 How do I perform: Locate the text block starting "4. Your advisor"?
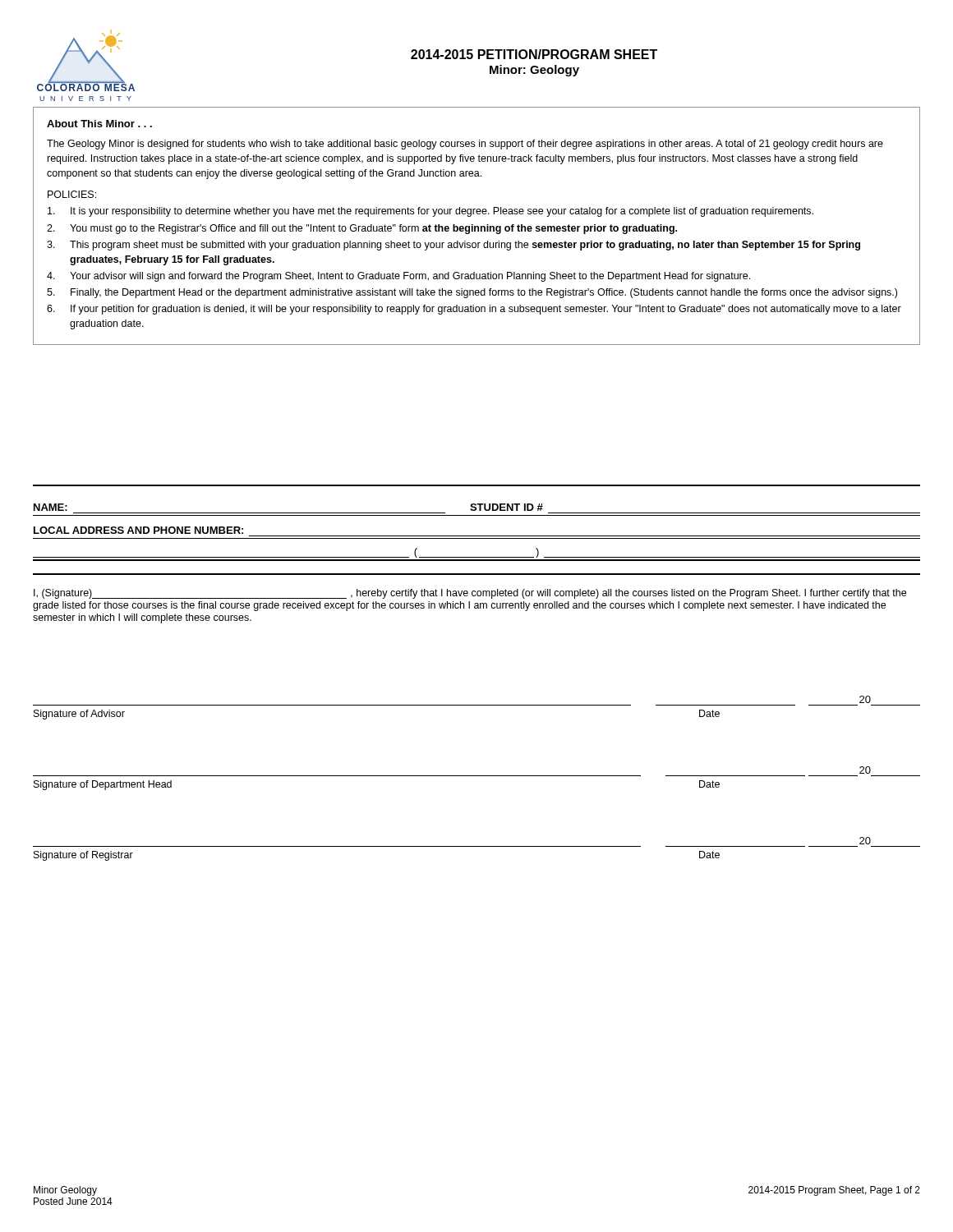pyautogui.click(x=476, y=276)
